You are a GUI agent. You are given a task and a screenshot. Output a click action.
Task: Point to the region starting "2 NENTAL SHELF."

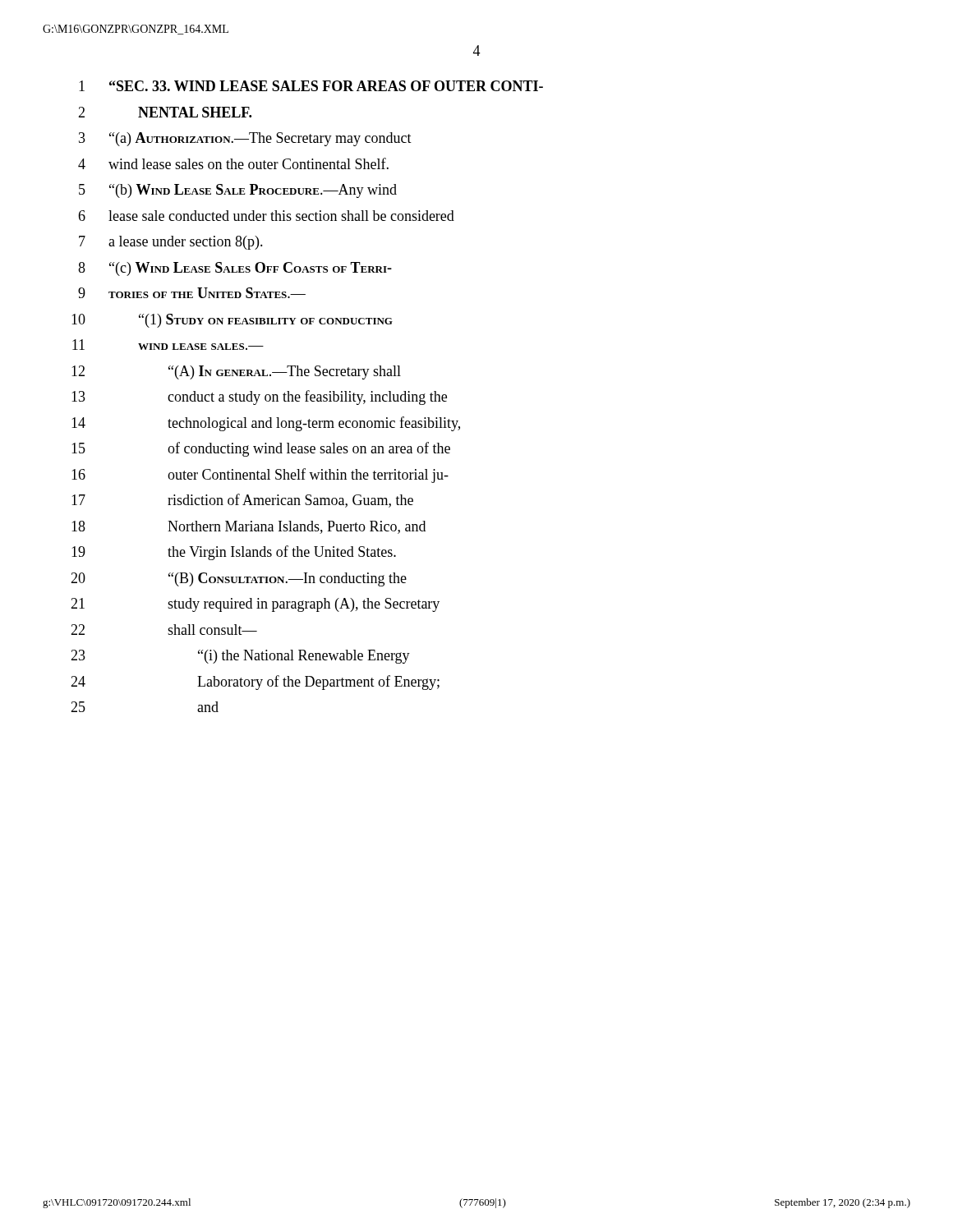tap(165, 112)
